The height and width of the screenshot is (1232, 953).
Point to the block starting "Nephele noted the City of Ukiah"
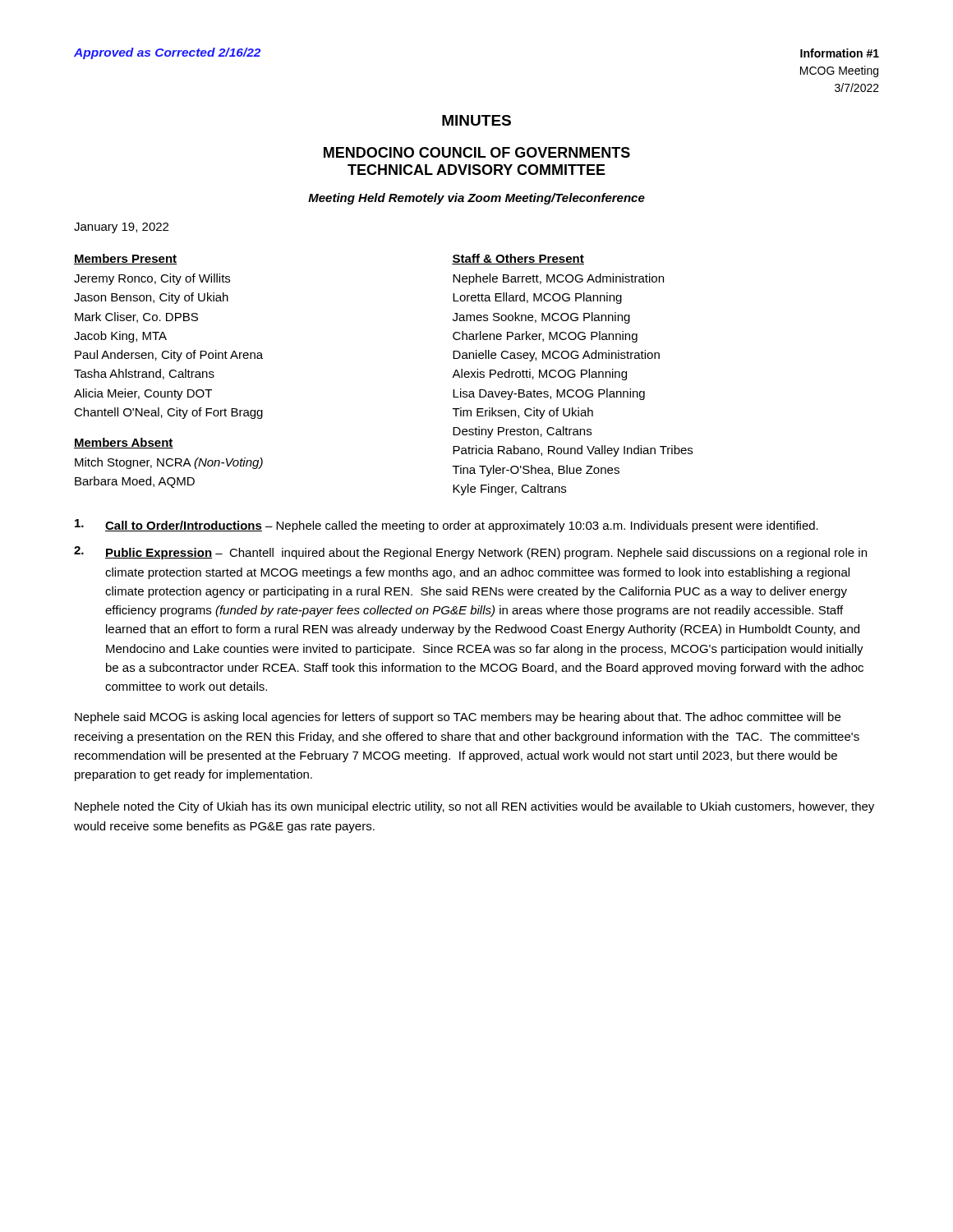point(474,816)
